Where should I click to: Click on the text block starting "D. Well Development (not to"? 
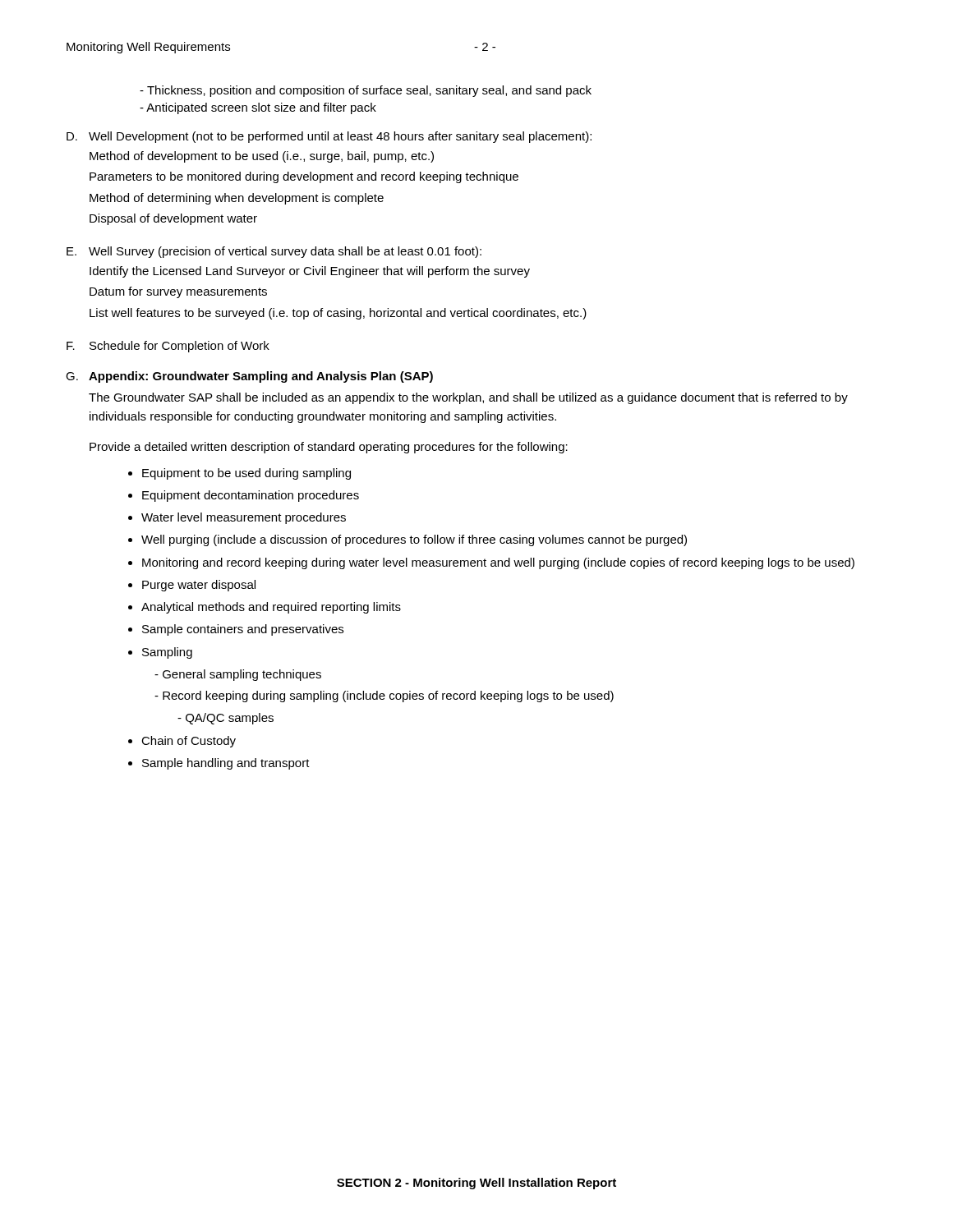click(x=476, y=178)
